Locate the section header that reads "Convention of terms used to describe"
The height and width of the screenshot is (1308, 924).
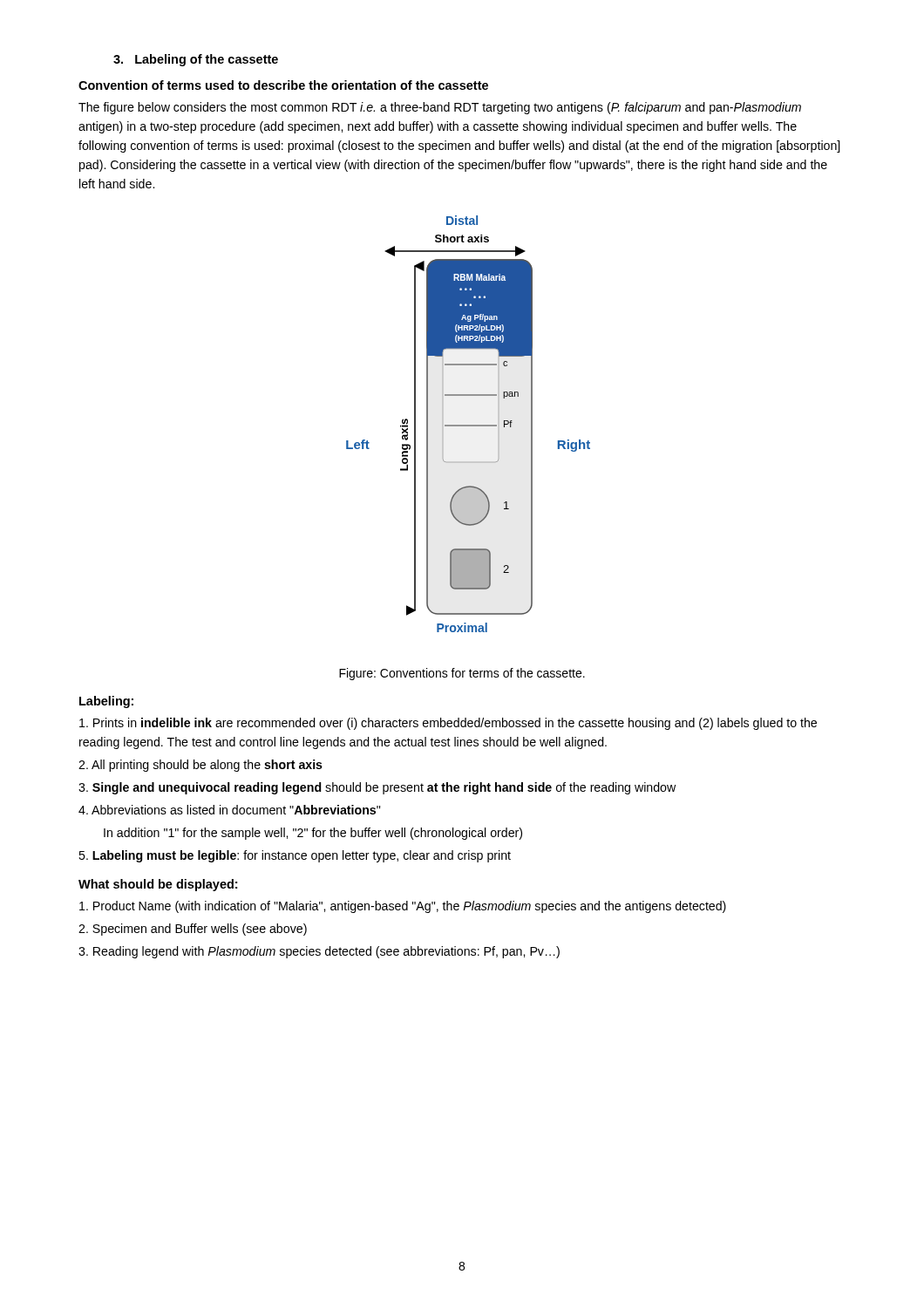coord(284,85)
